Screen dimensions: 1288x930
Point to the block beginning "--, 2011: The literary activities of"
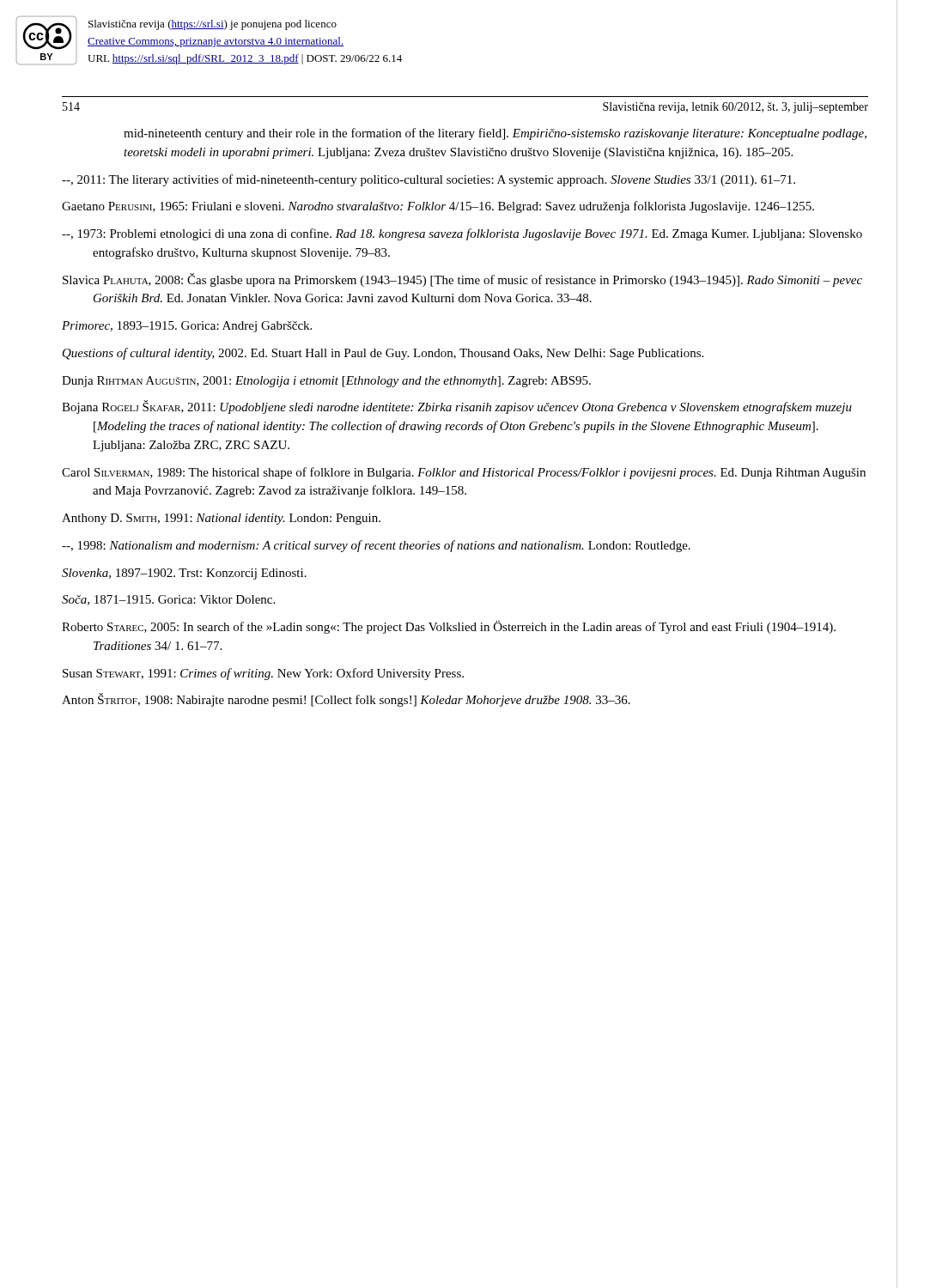tap(429, 179)
